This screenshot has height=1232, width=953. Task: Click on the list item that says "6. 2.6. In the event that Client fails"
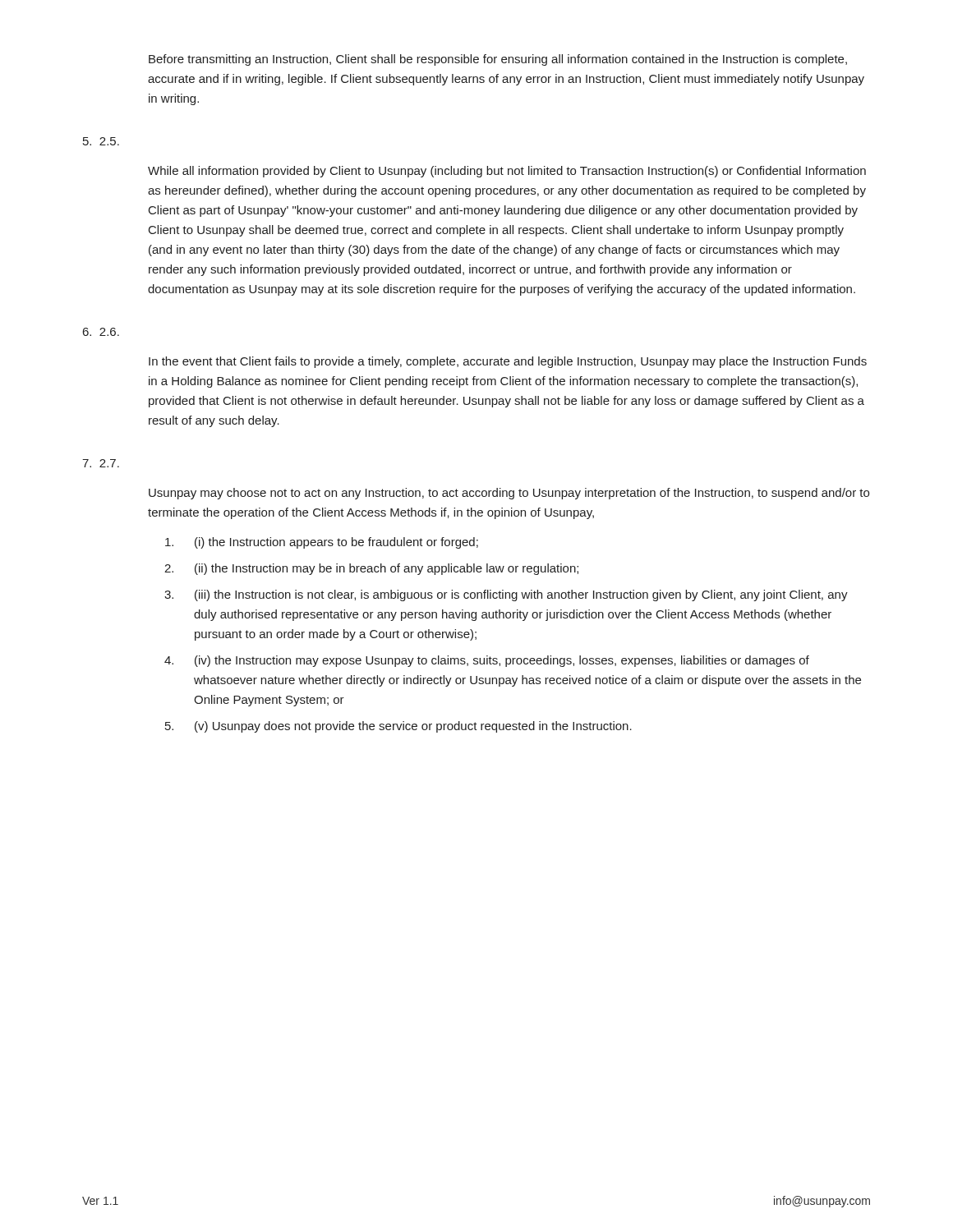click(476, 376)
